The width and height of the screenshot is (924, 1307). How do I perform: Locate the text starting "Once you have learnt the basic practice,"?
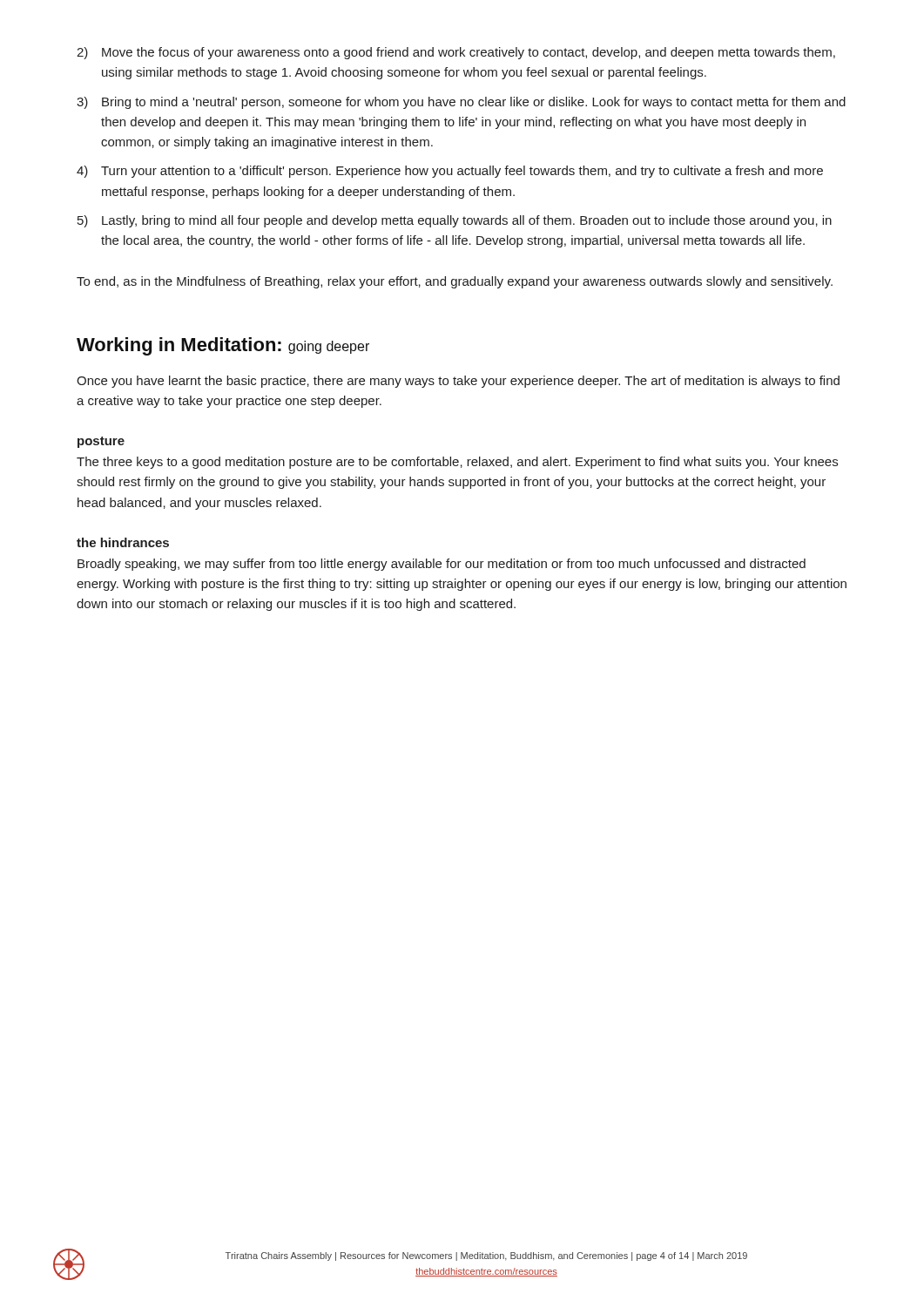click(x=458, y=390)
